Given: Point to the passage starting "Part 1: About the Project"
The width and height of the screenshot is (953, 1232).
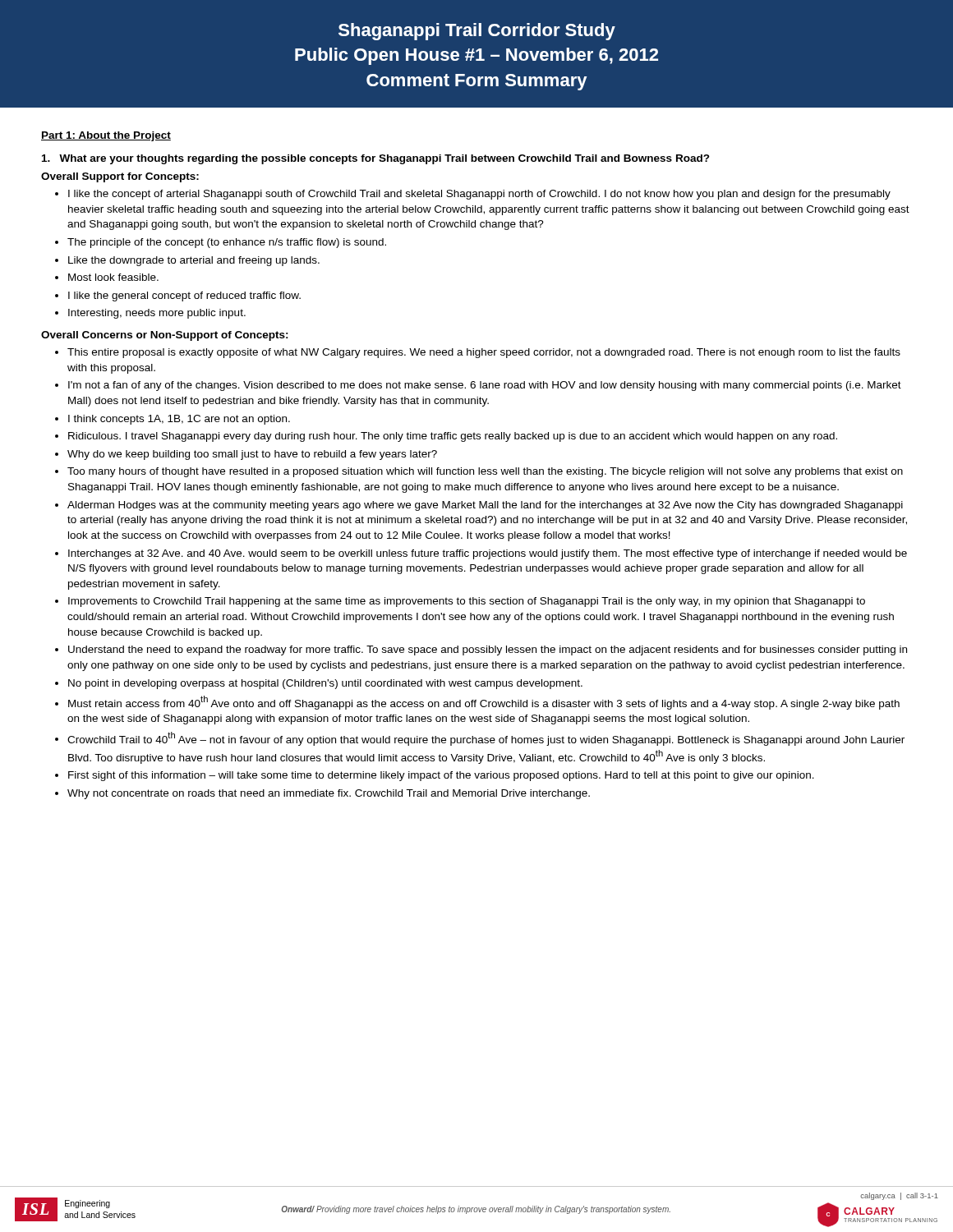Looking at the screenshot, I should [x=106, y=135].
